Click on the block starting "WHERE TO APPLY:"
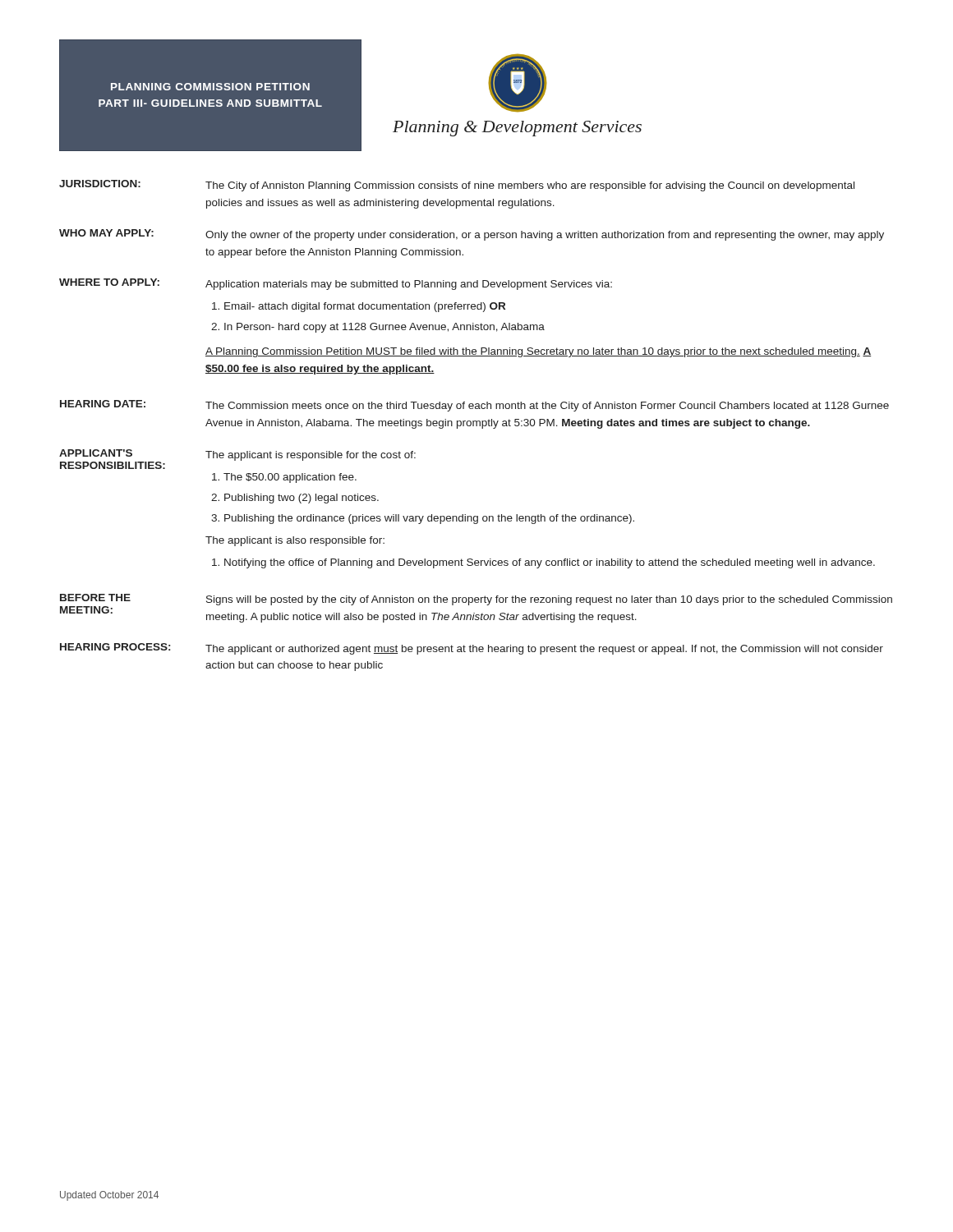This screenshot has height=1232, width=953. 110,282
